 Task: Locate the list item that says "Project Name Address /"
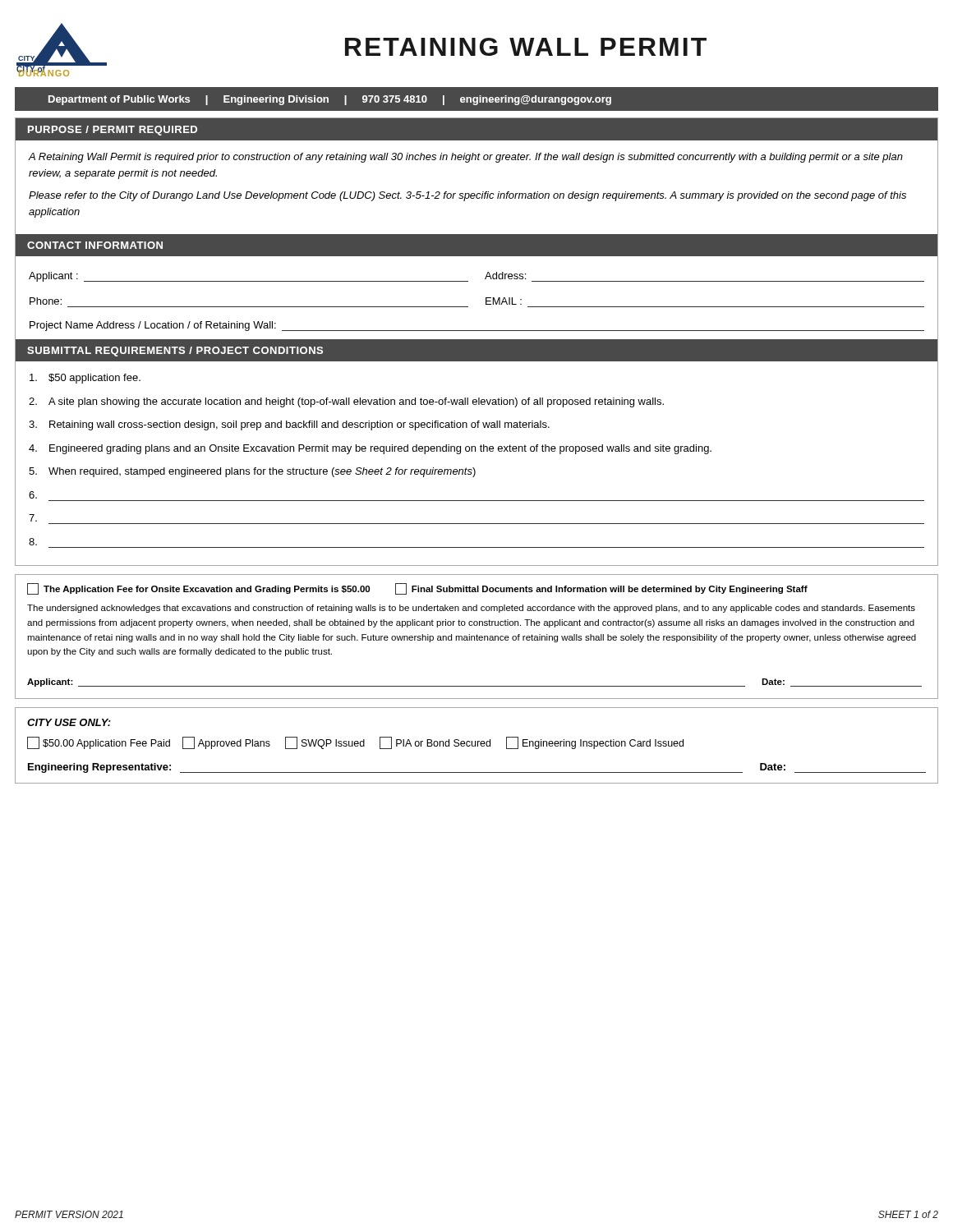click(x=476, y=324)
